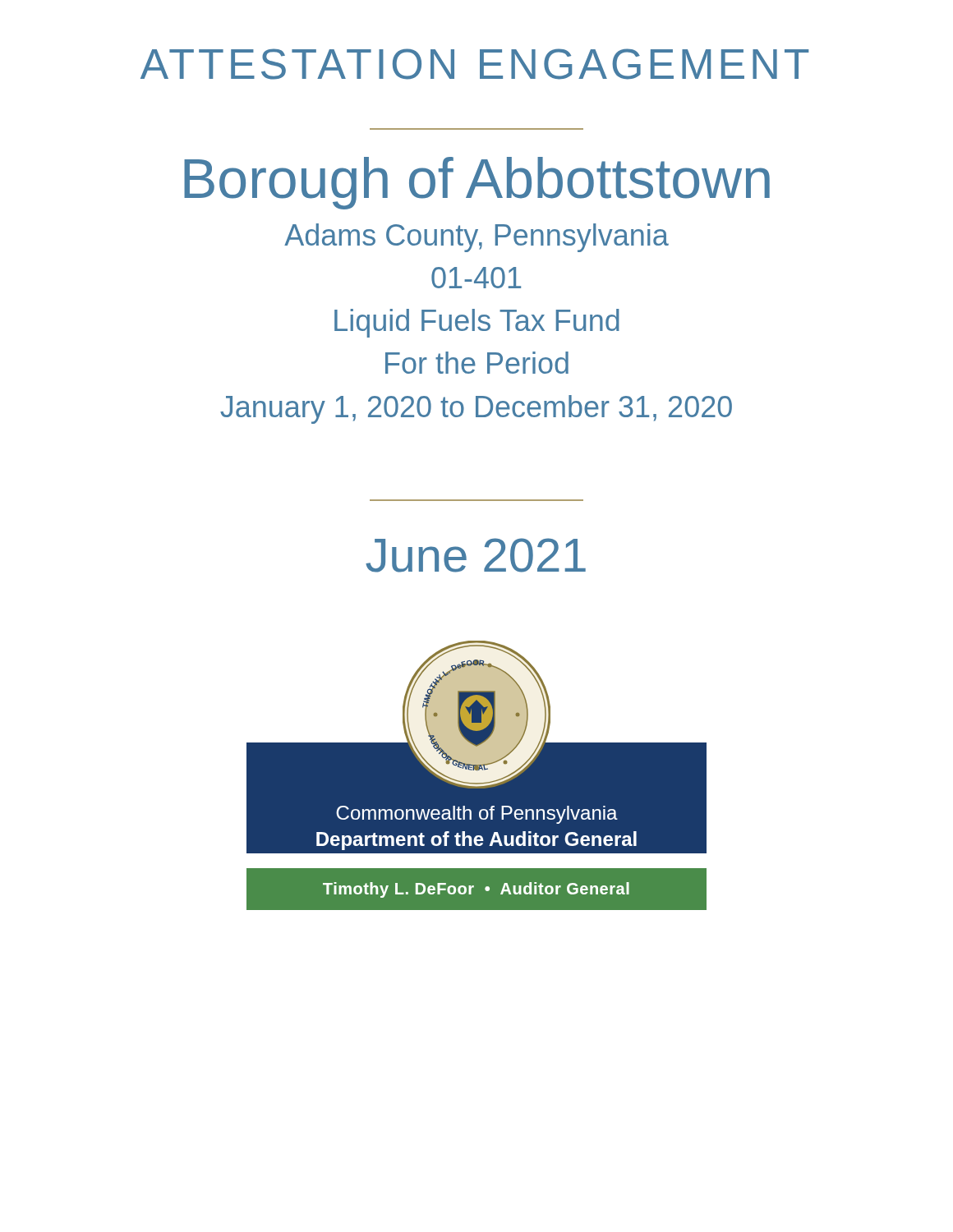Find the passage starting "June 2021"

476,555
